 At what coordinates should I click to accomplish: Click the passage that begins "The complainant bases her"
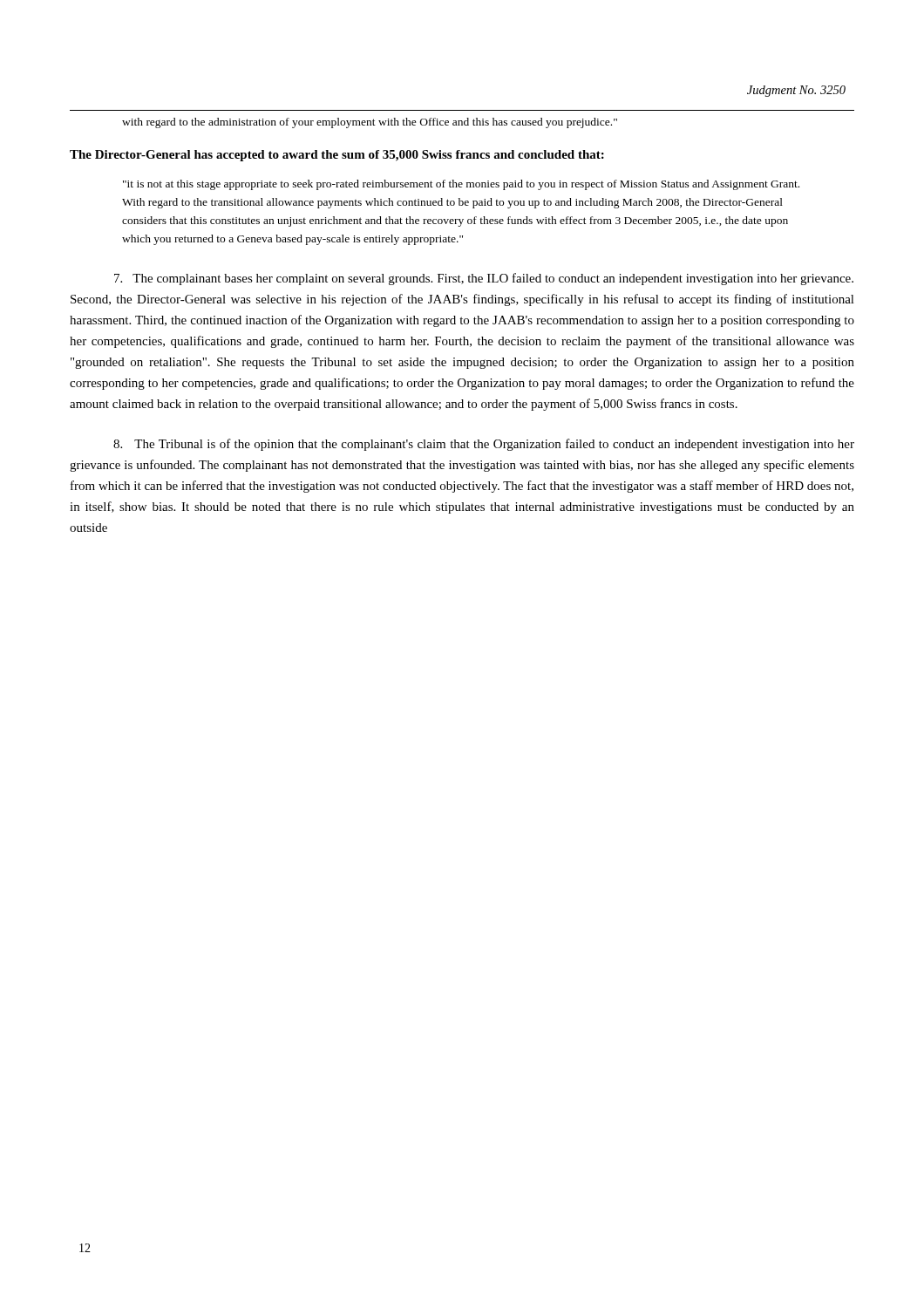(462, 341)
